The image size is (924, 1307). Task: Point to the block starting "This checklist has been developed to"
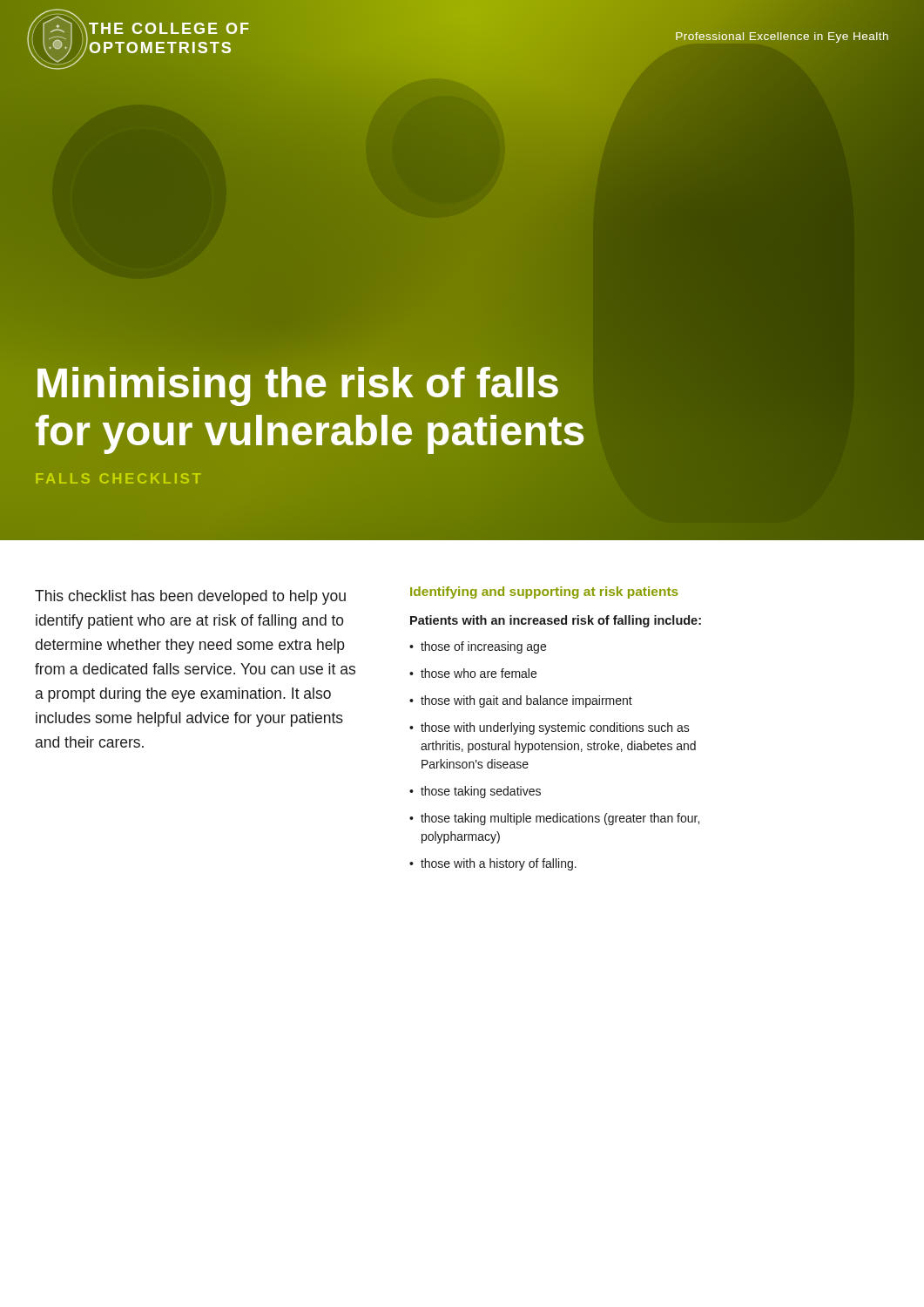(x=200, y=669)
